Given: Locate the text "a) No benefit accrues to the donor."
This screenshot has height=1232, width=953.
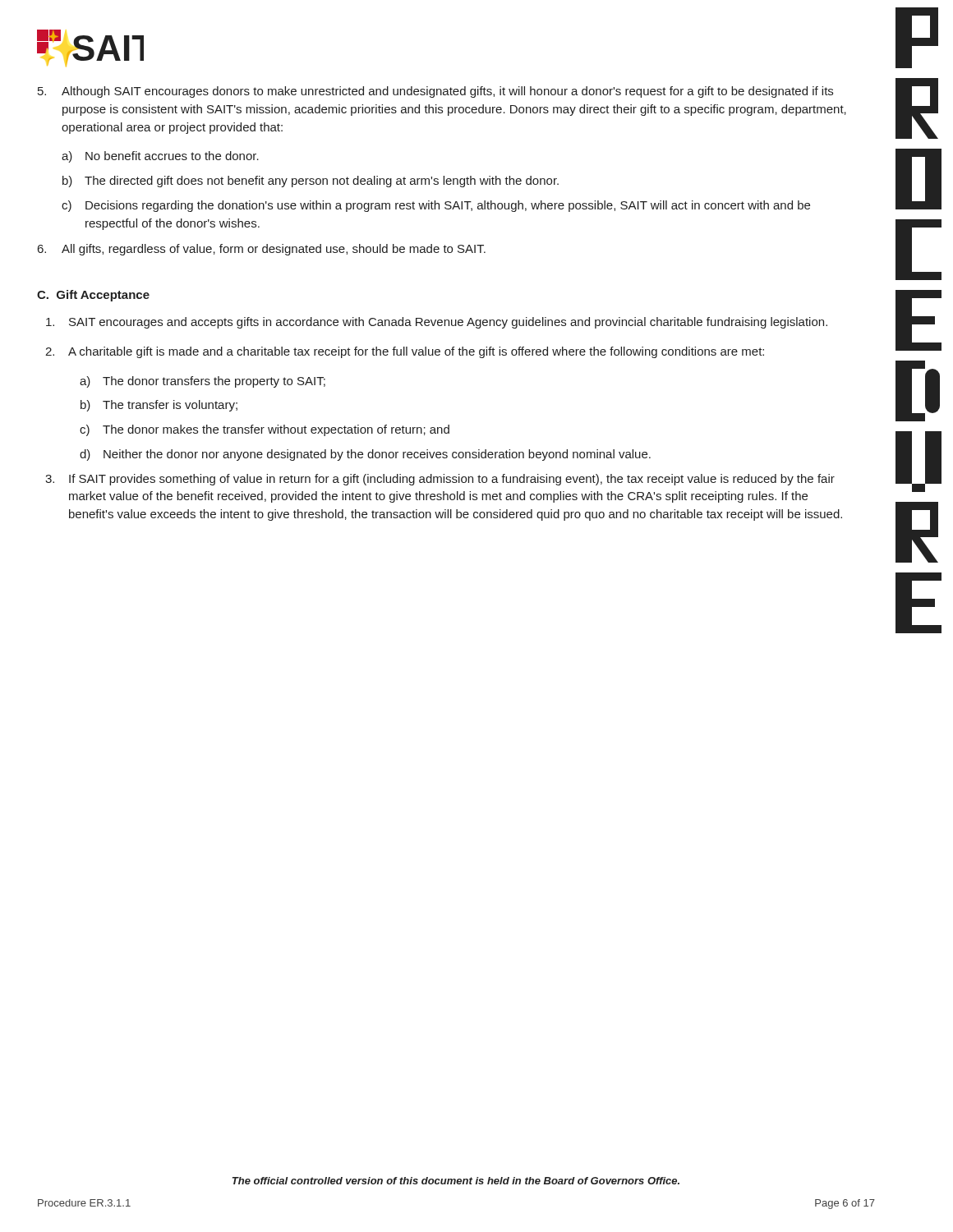Looking at the screenshot, I should pos(160,157).
